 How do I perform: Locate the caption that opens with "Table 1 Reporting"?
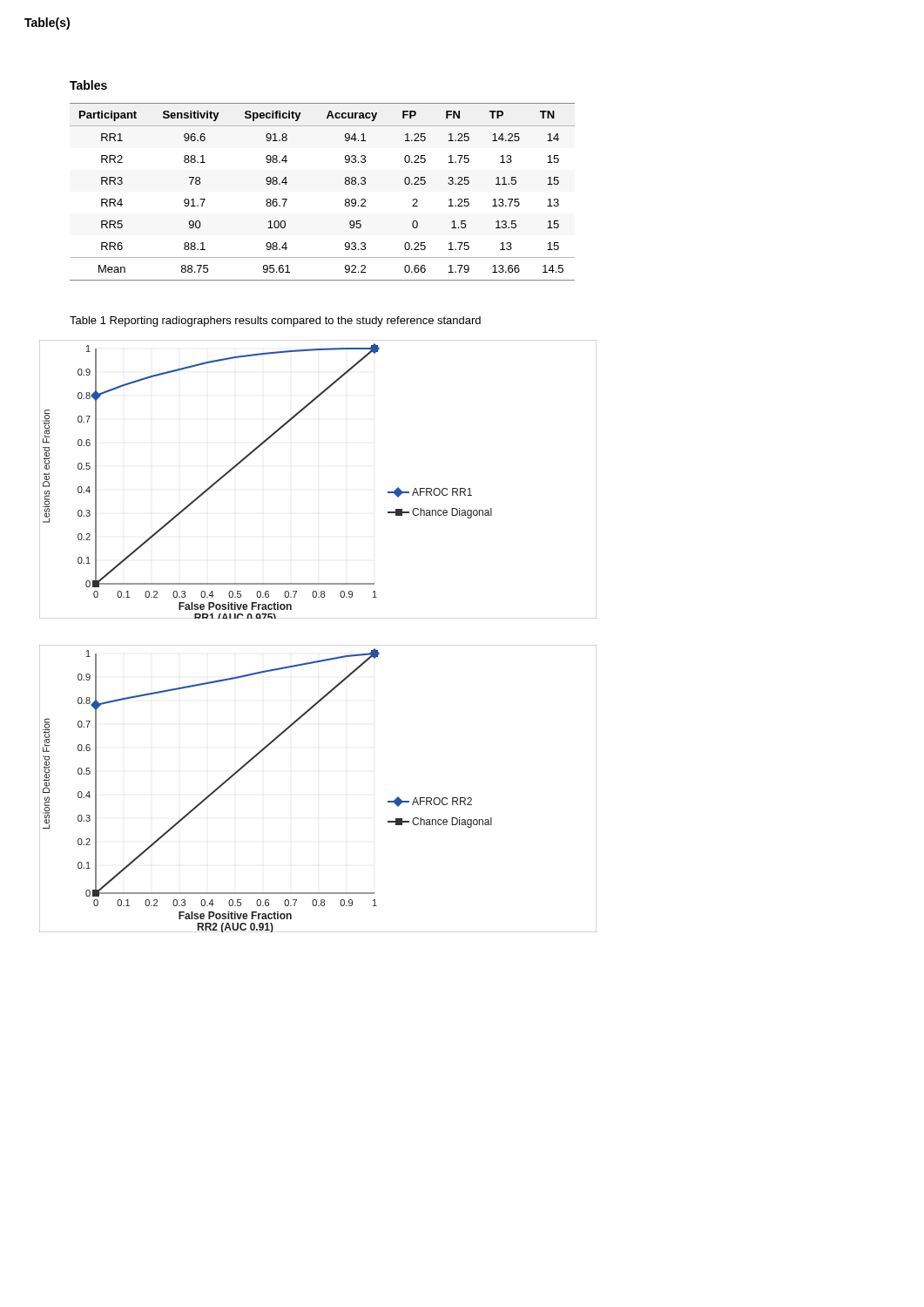[x=275, y=320]
